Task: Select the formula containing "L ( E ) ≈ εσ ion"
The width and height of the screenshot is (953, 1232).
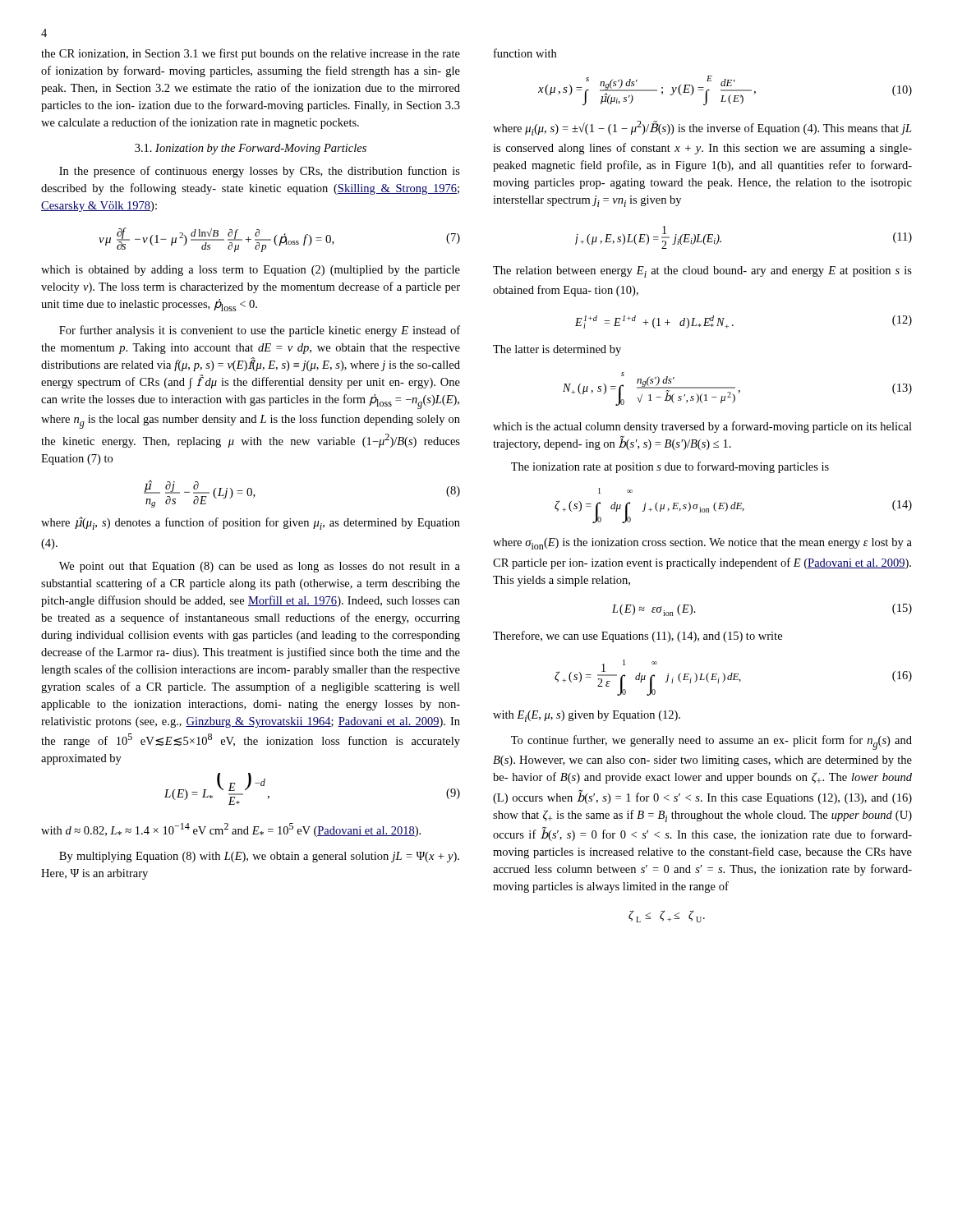Action: tap(702, 608)
